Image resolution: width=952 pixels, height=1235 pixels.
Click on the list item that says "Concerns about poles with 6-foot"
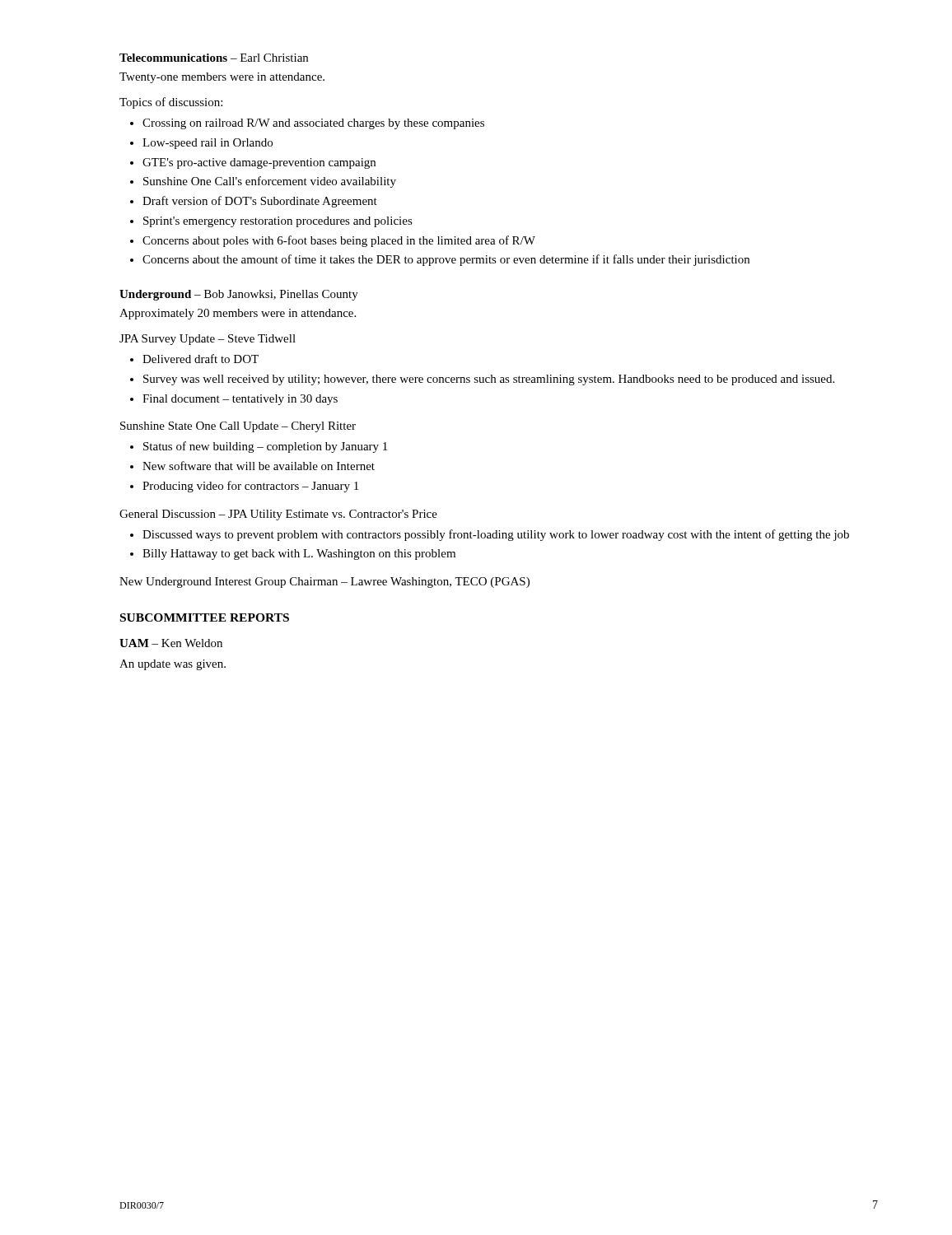(x=339, y=240)
